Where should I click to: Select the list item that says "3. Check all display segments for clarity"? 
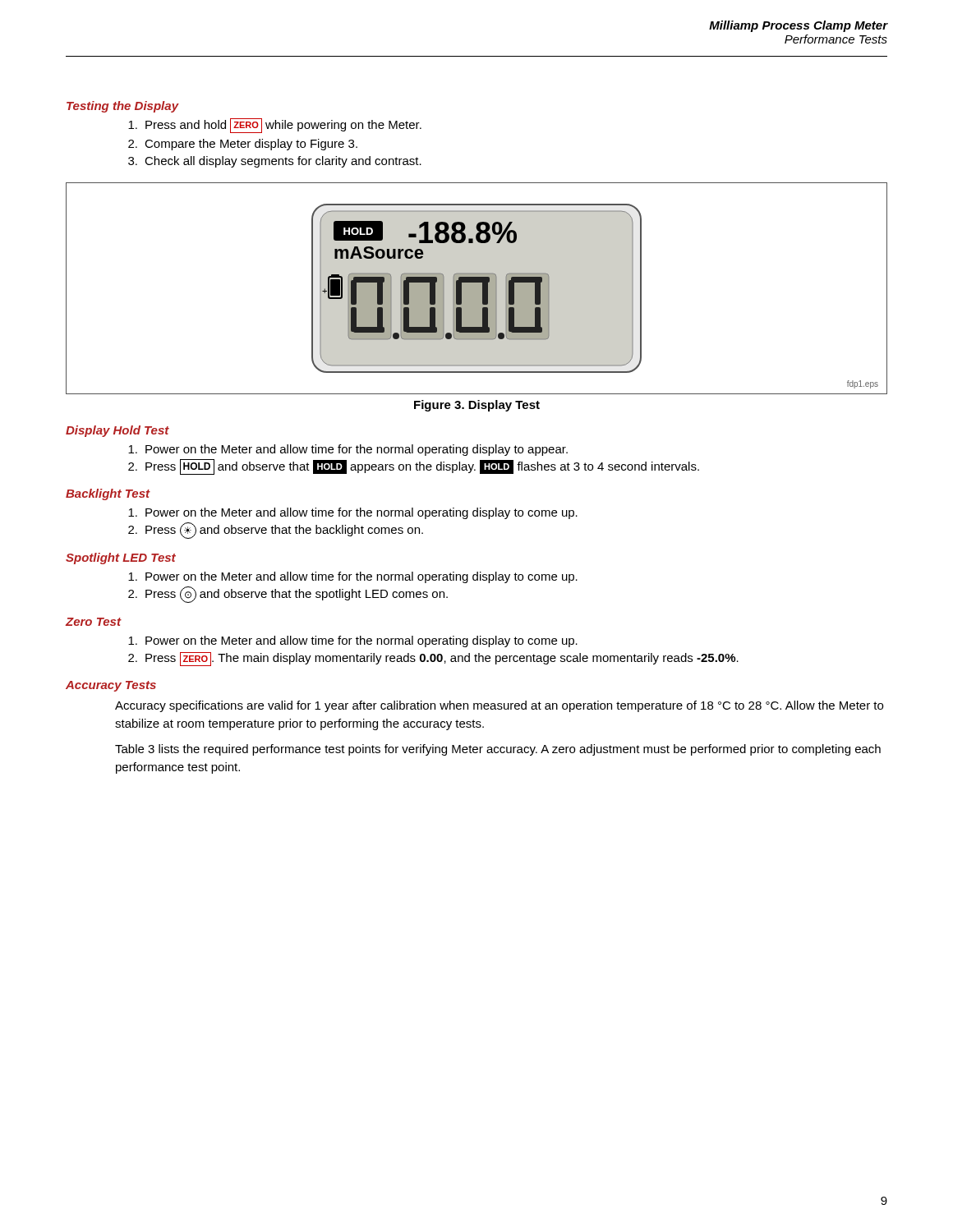coord(275,162)
